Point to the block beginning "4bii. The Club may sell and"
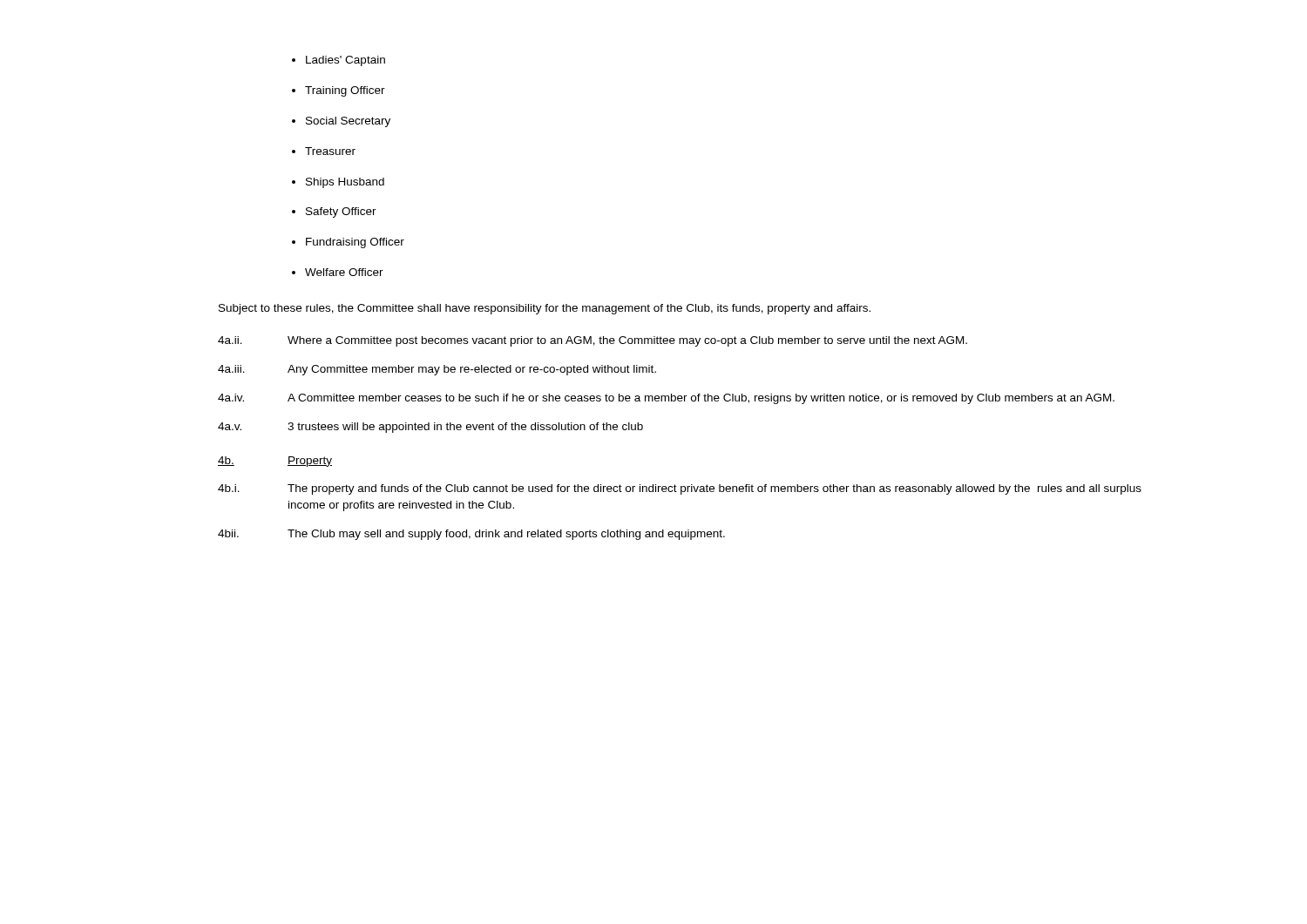Viewport: 1307px width, 924px height. 697,534
